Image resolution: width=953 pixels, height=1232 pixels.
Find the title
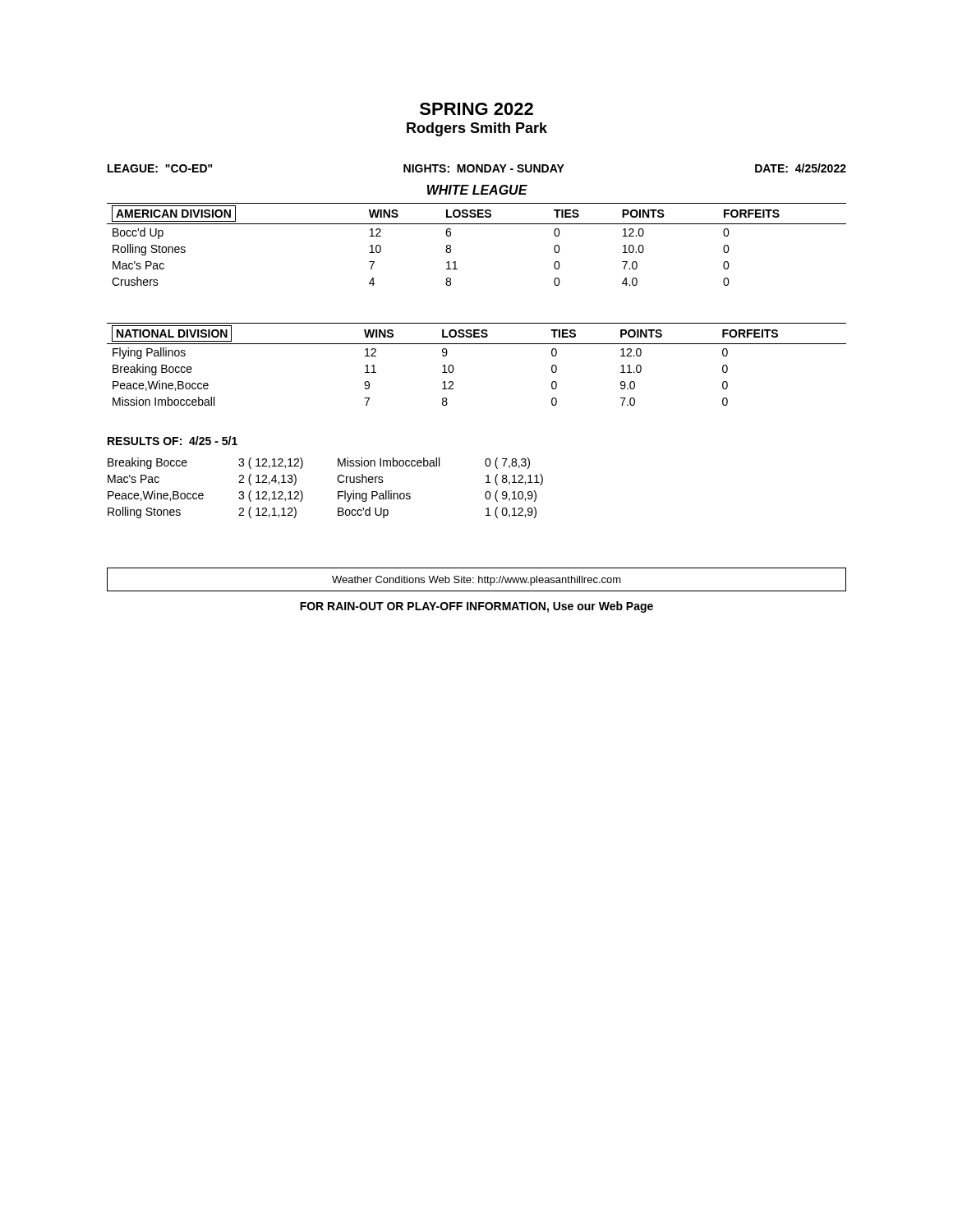coord(476,118)
